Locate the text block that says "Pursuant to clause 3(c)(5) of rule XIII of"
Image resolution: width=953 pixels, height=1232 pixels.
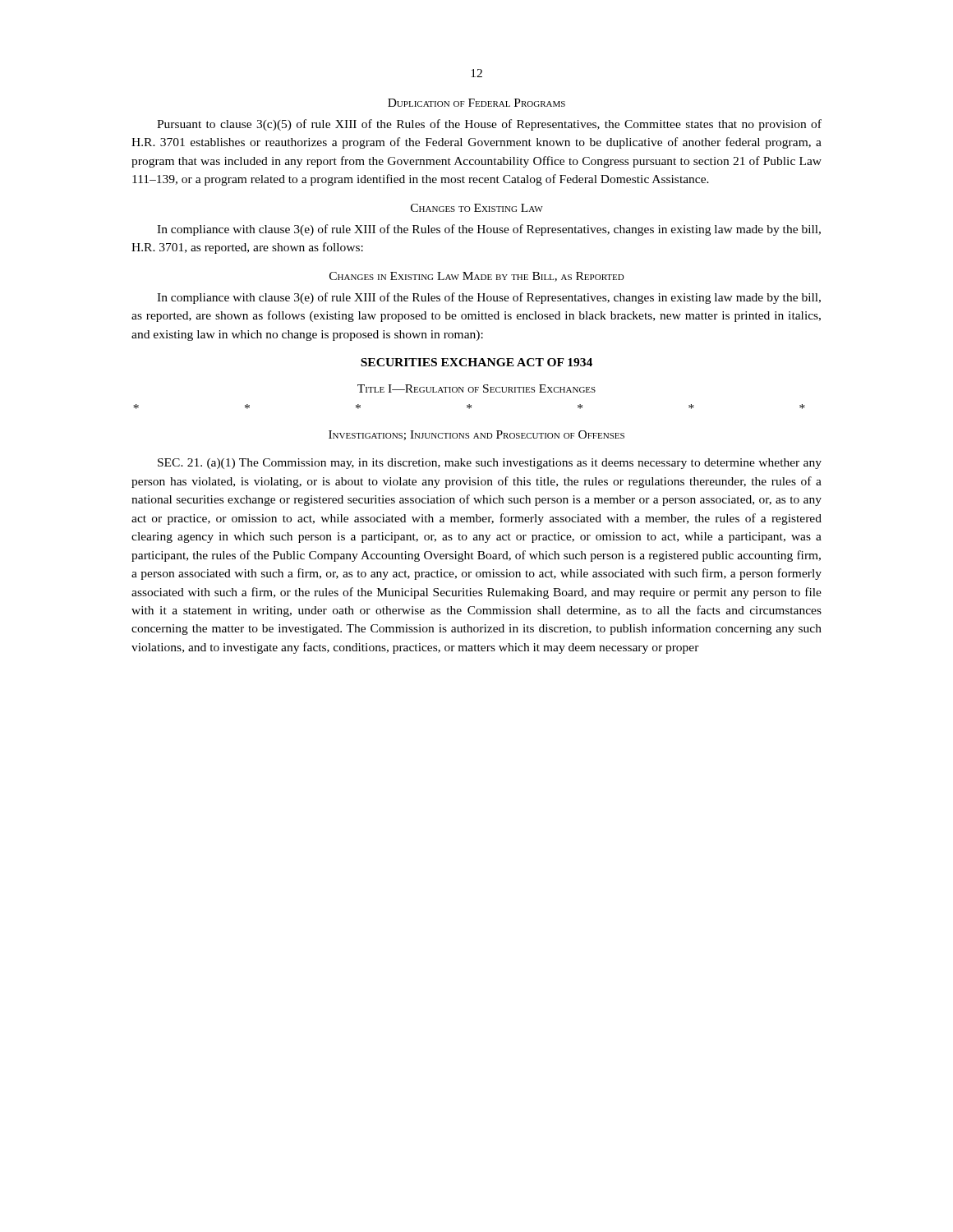point(476,151)
